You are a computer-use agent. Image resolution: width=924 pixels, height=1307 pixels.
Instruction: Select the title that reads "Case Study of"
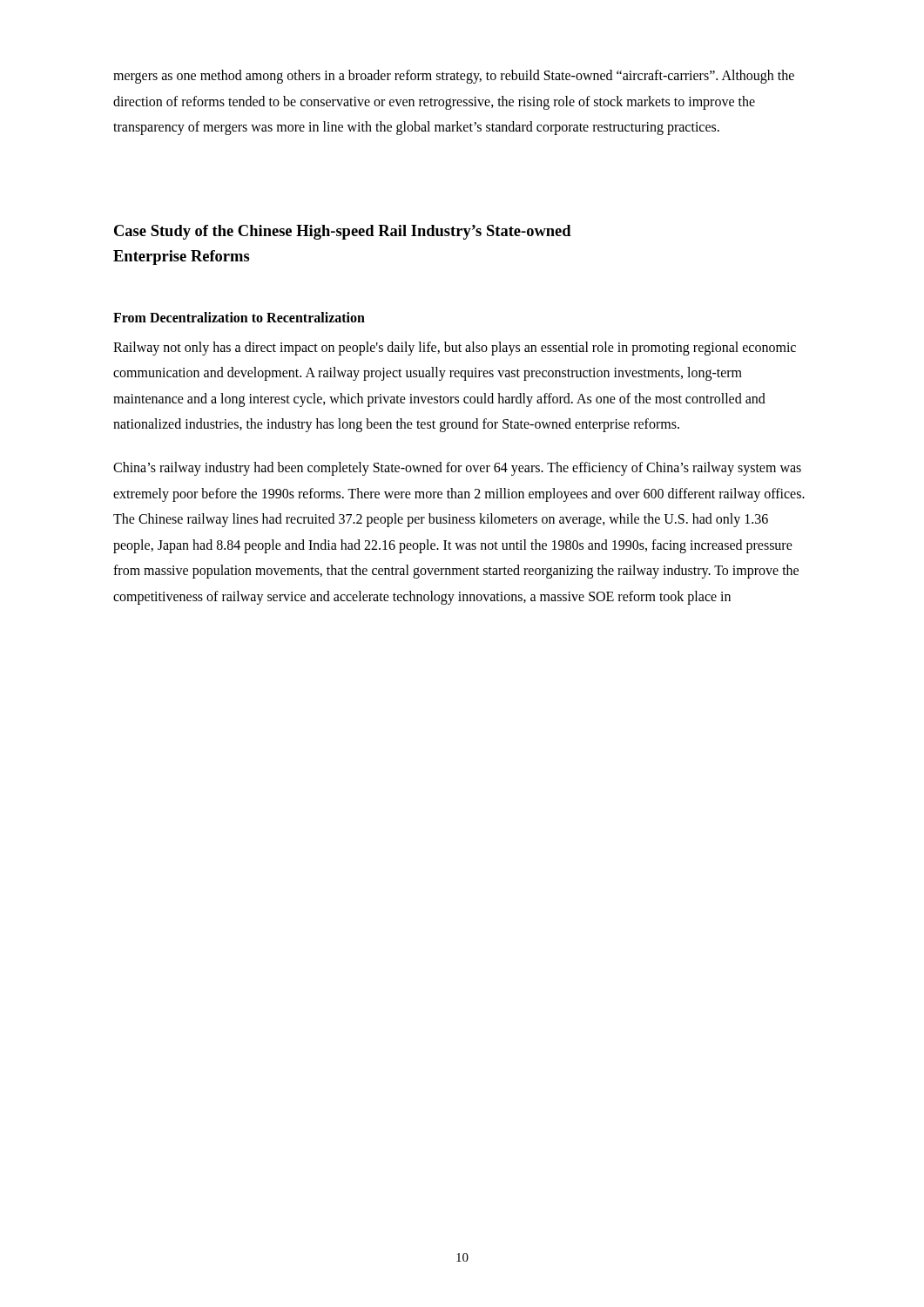coord(342,244)
